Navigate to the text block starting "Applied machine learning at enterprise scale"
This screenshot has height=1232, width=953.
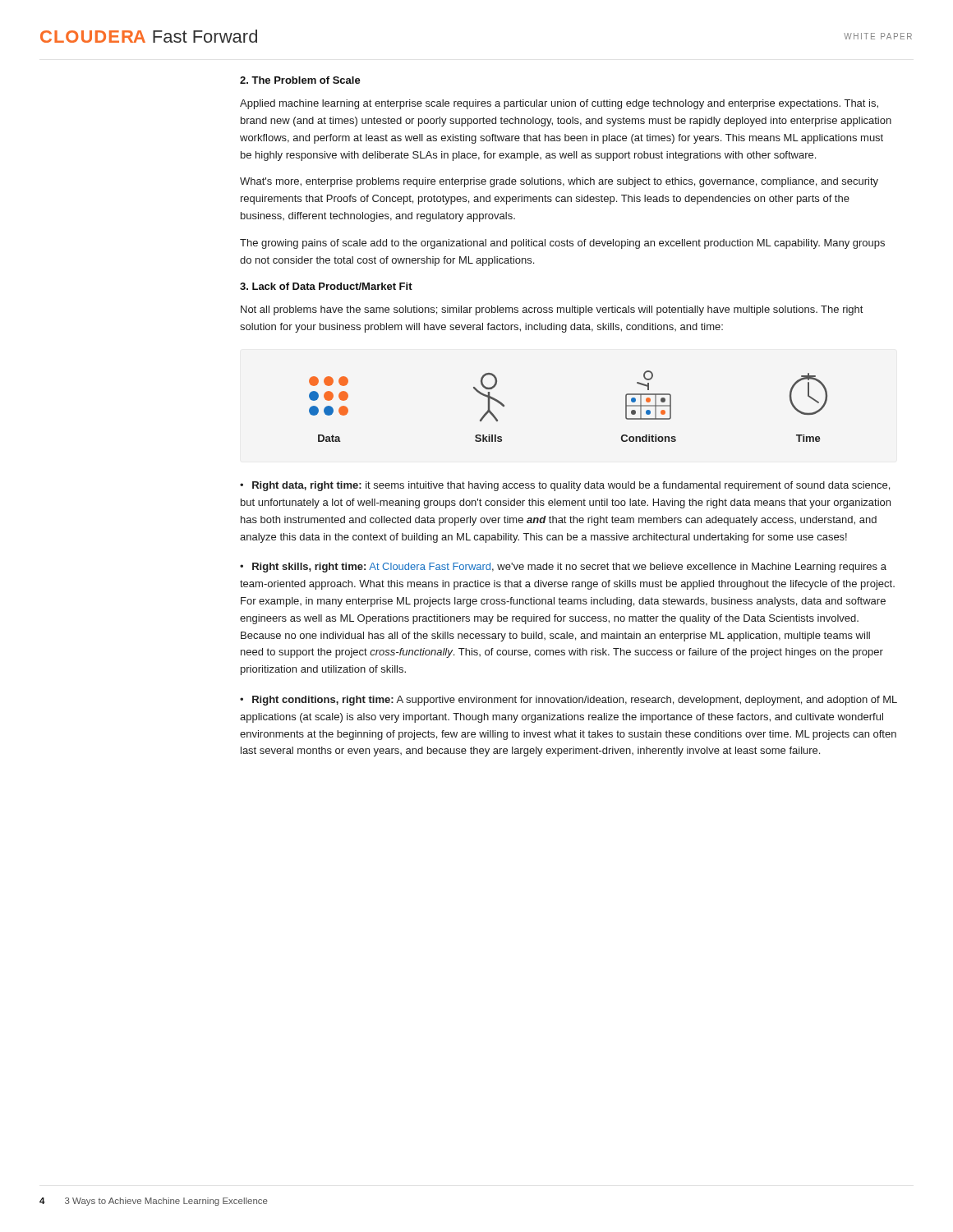(566, 129)
